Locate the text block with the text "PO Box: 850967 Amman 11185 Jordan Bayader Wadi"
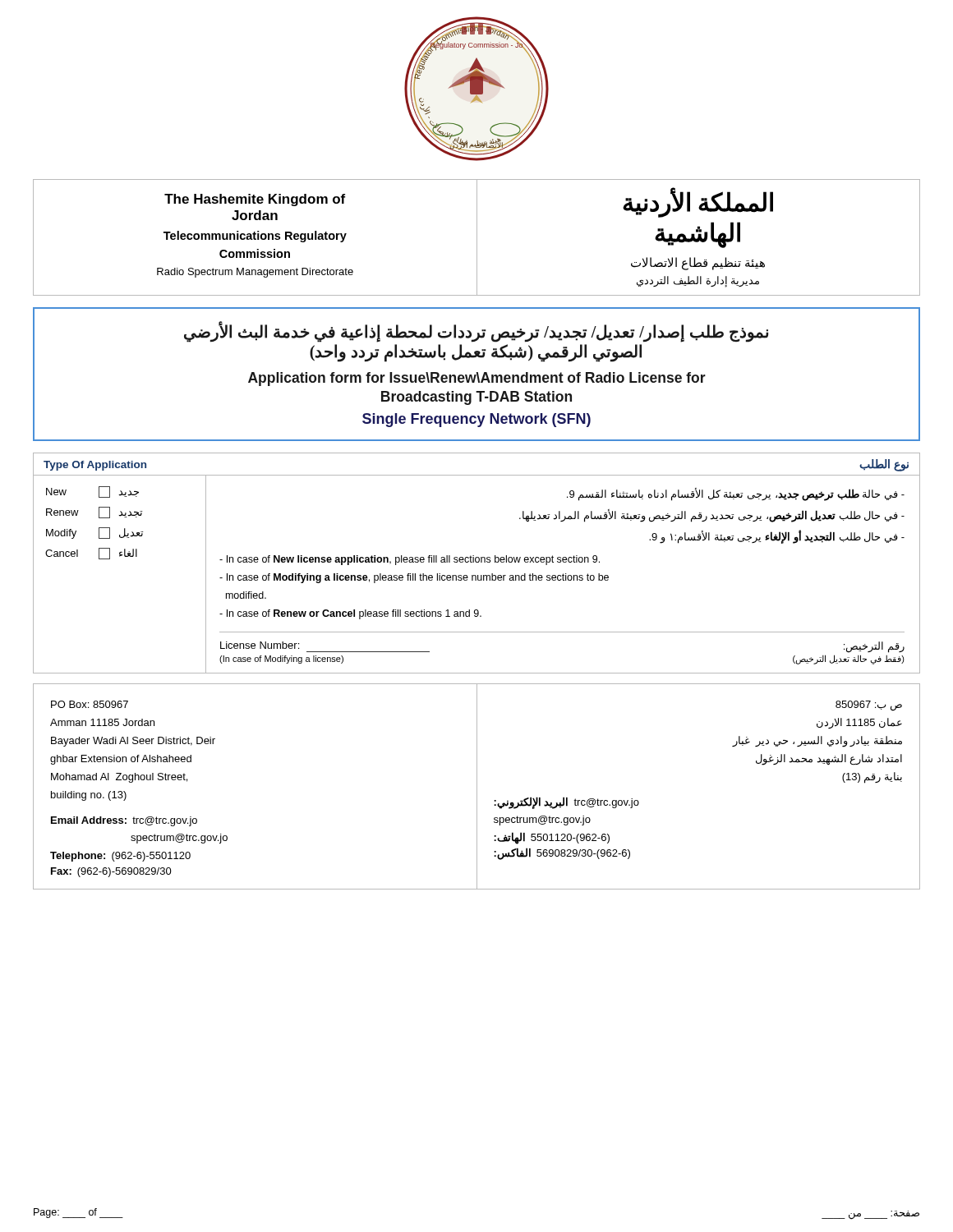Image resolution: width=953 pixels, height=1232 pixels. (90, 704)
